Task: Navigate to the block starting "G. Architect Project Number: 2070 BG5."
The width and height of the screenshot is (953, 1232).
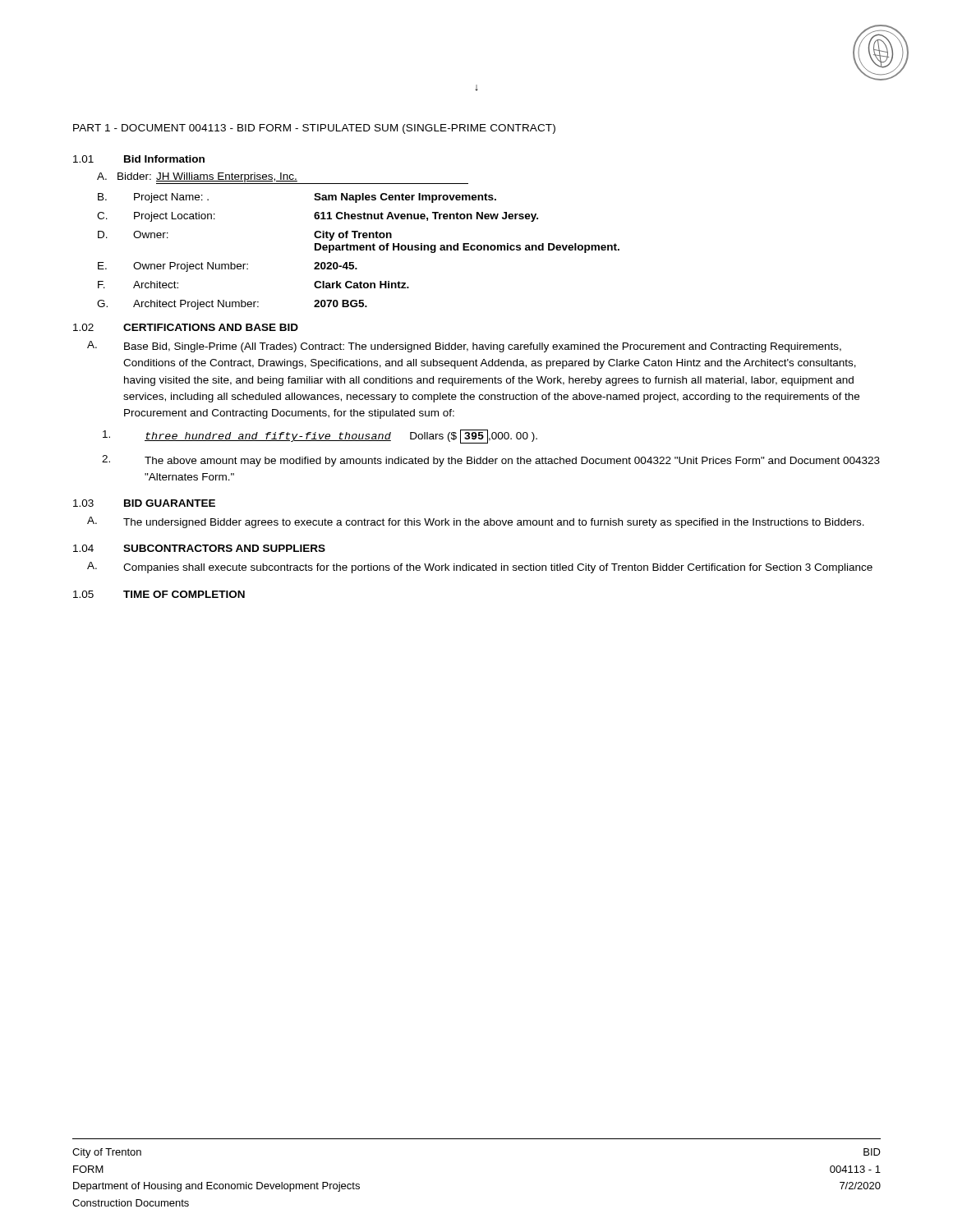Action: tap(220, 303)
